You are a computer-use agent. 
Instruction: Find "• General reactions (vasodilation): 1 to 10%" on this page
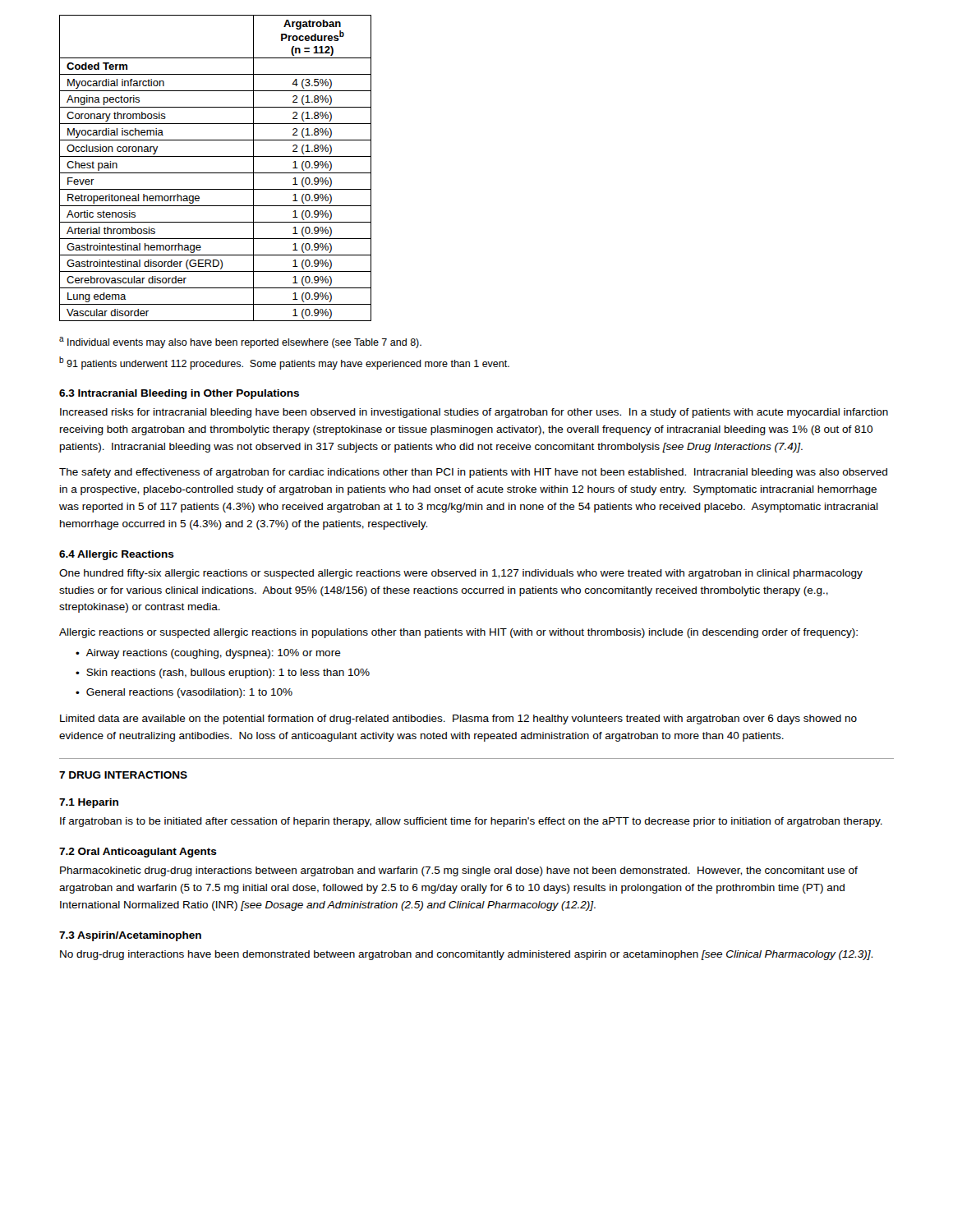point(184,693)
